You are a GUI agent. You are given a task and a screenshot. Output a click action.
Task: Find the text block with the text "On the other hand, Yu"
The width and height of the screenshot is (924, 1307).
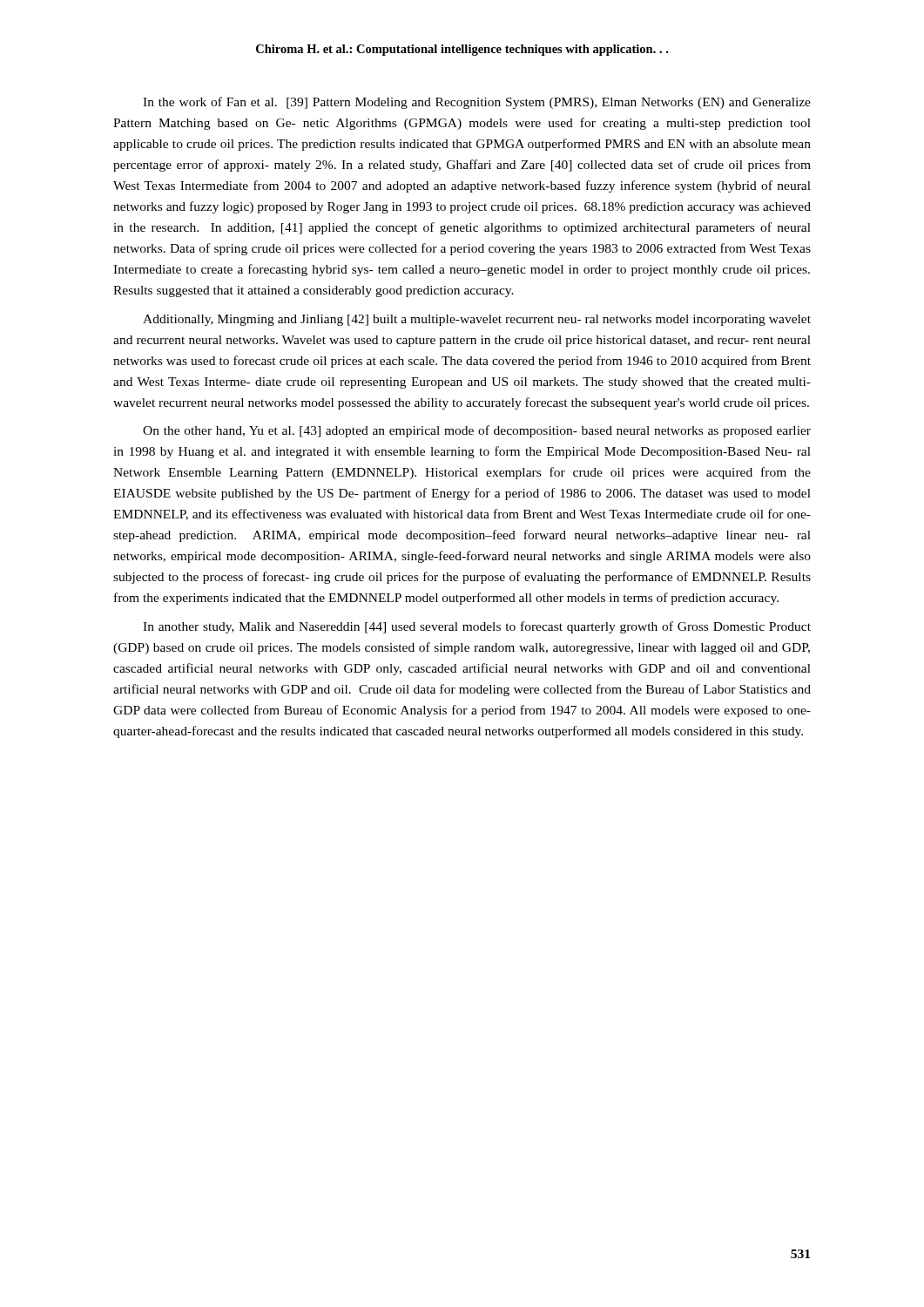[462, 514]
